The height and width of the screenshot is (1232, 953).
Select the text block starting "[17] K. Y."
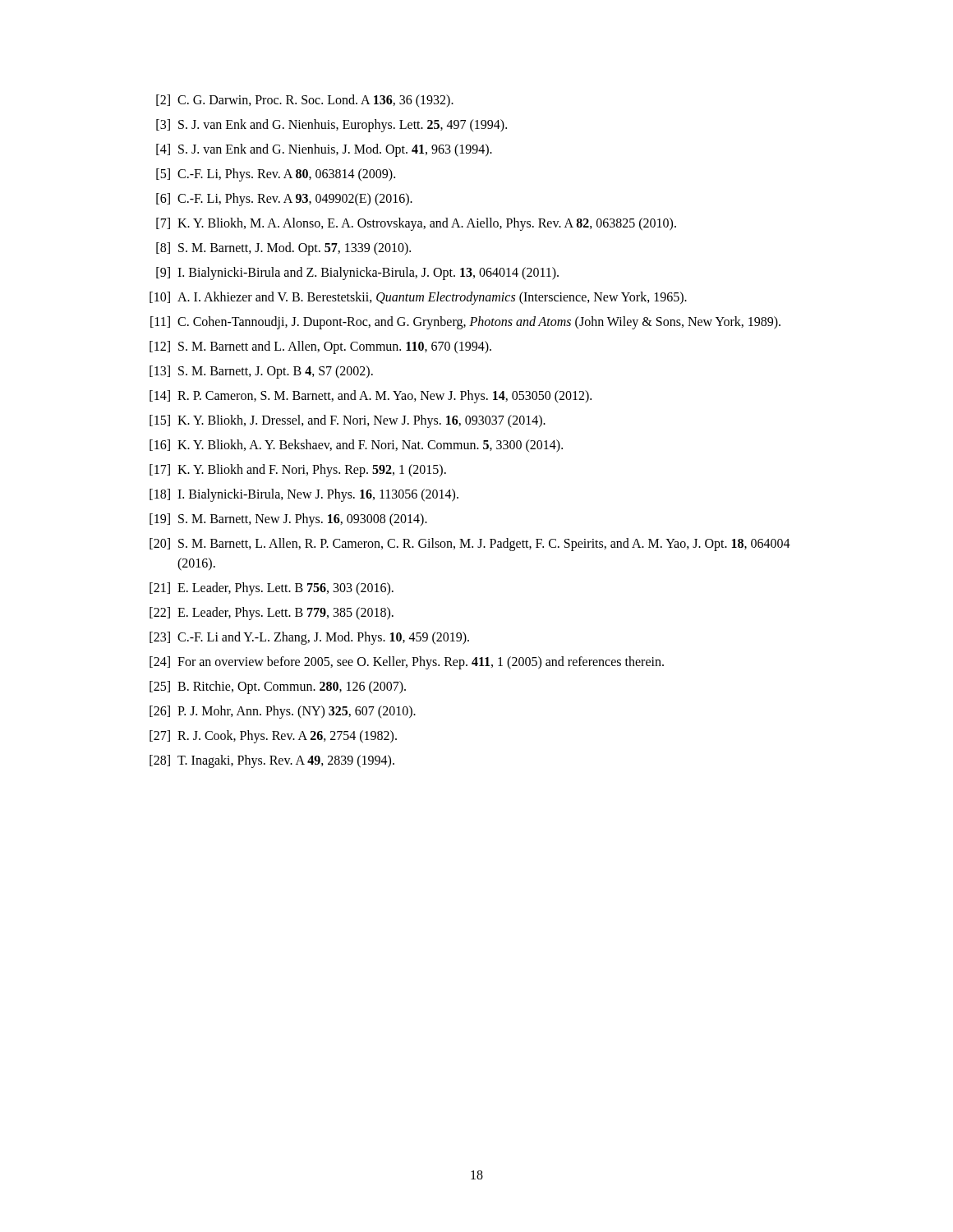(x=298, y=471)
